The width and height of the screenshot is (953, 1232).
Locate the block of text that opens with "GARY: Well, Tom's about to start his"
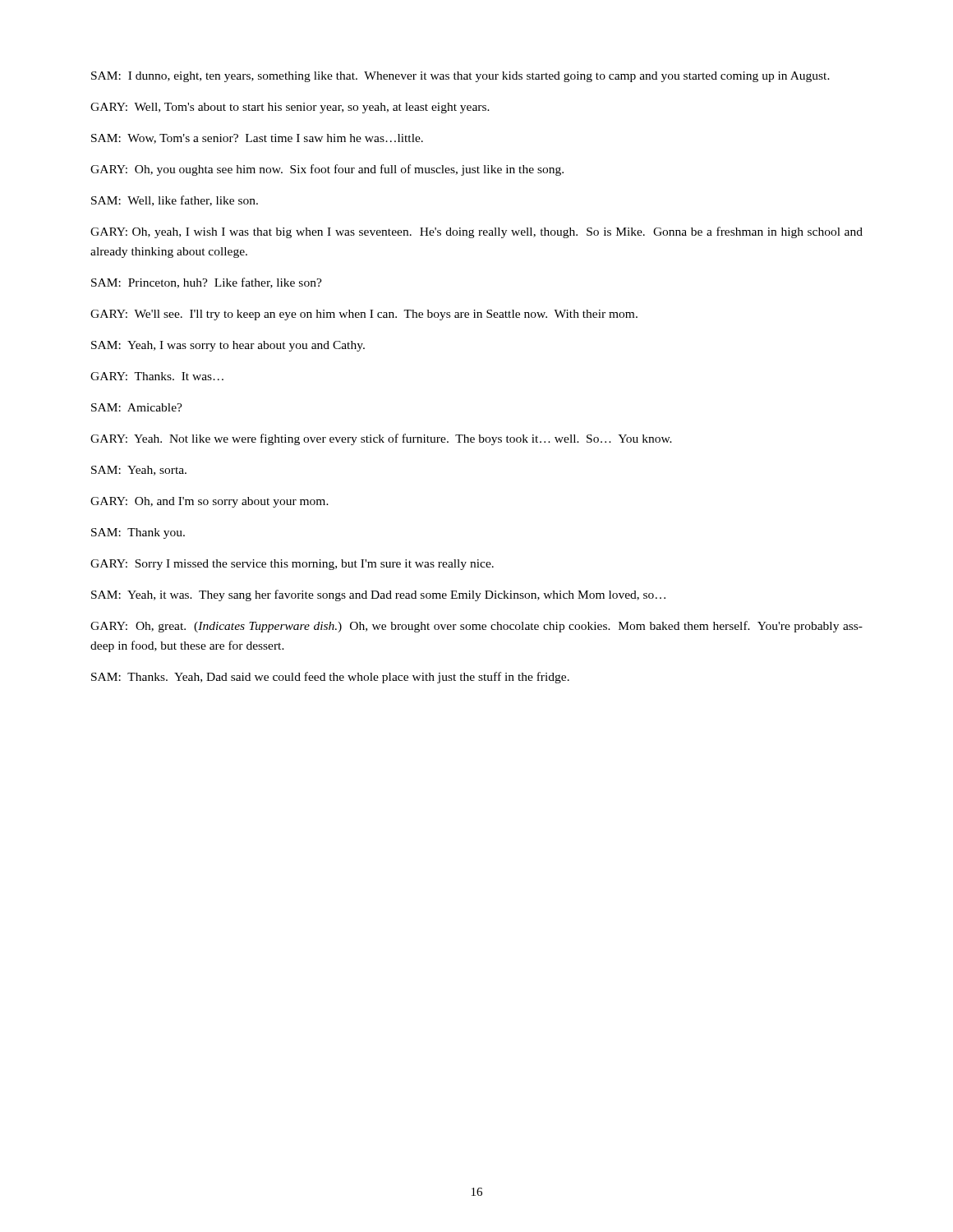point(290,106)
